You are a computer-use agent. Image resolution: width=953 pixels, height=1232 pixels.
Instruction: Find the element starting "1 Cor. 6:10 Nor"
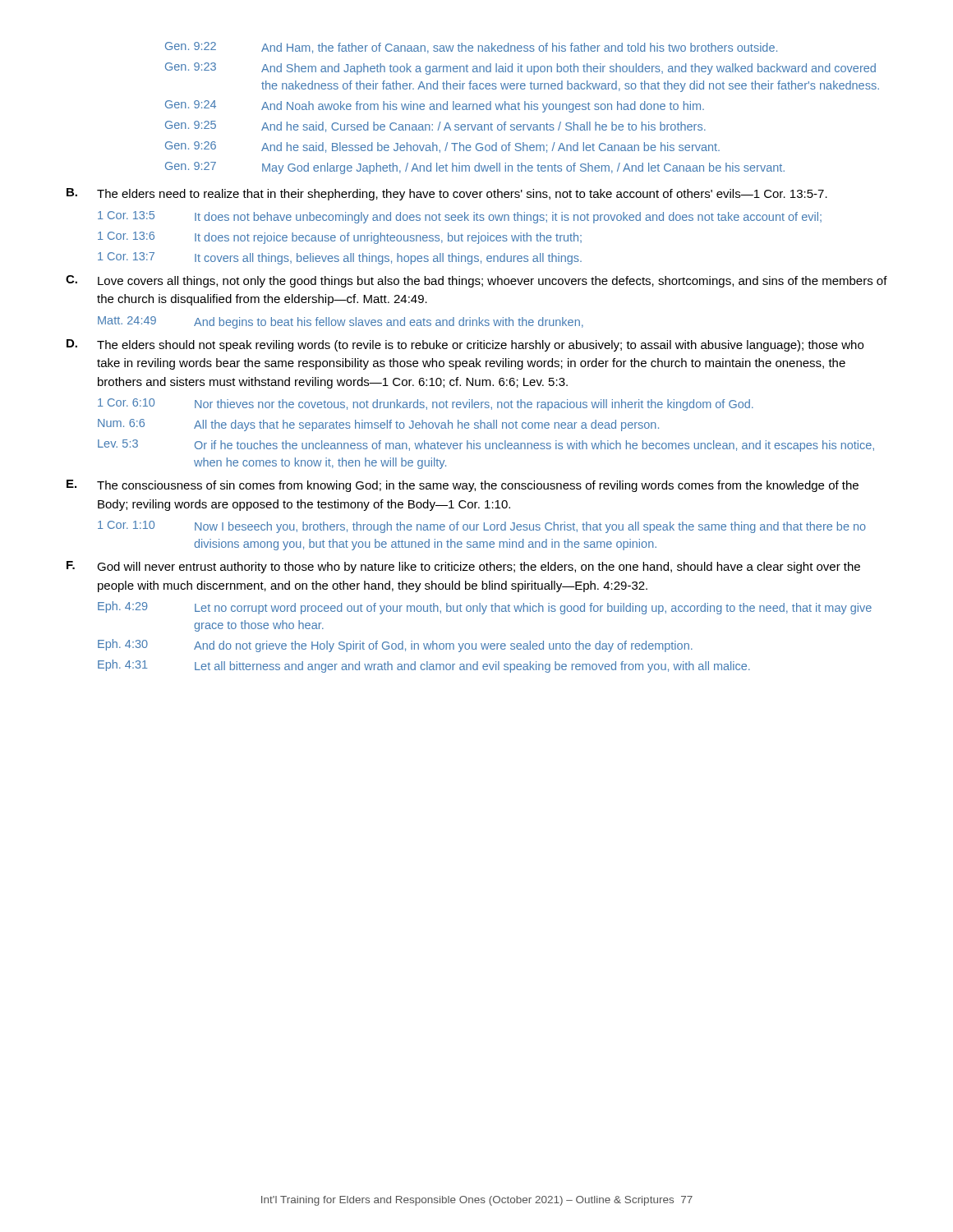point(492,405)
